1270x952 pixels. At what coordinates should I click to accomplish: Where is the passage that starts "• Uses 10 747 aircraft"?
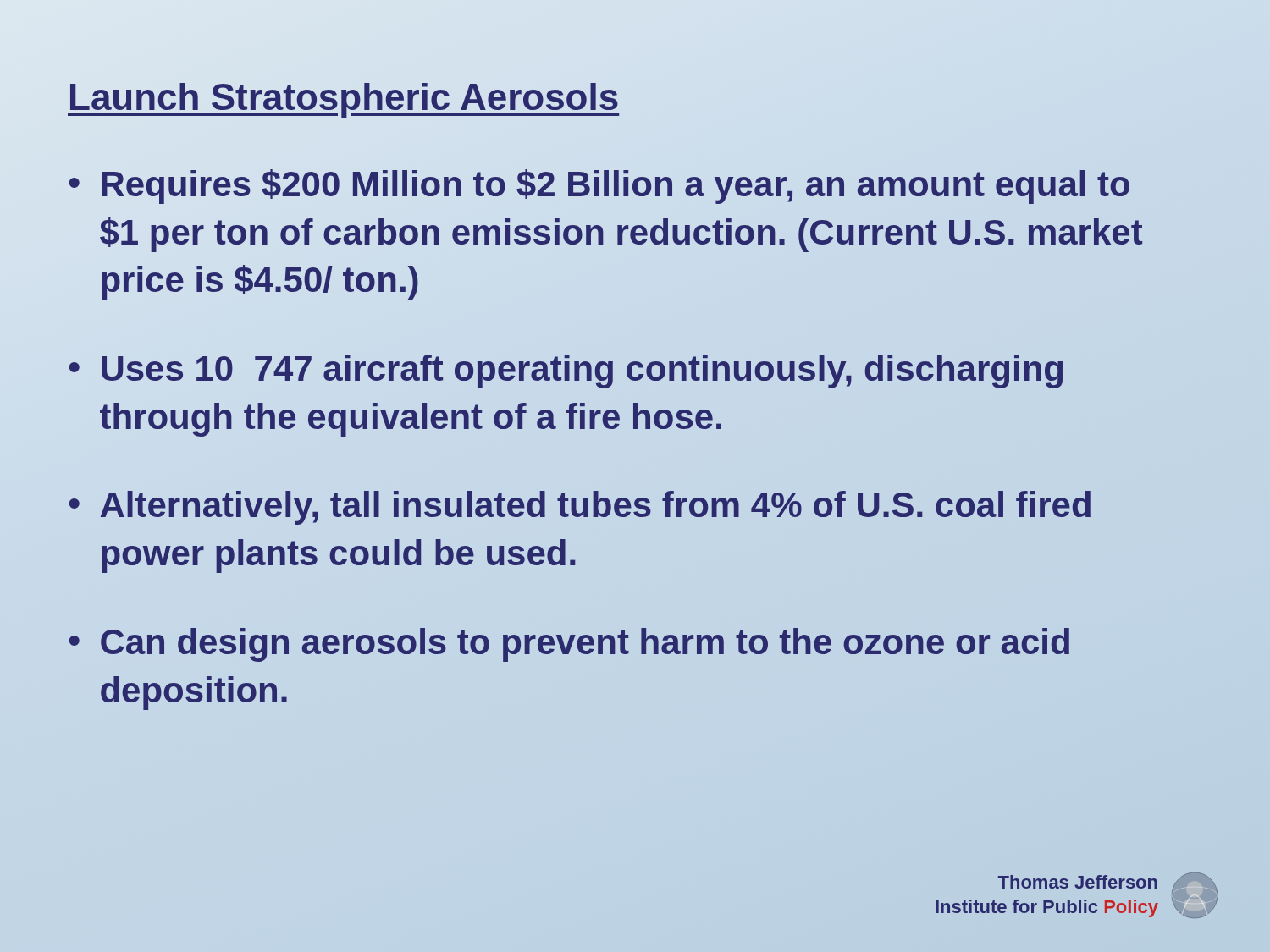click(x=618, y=393)
